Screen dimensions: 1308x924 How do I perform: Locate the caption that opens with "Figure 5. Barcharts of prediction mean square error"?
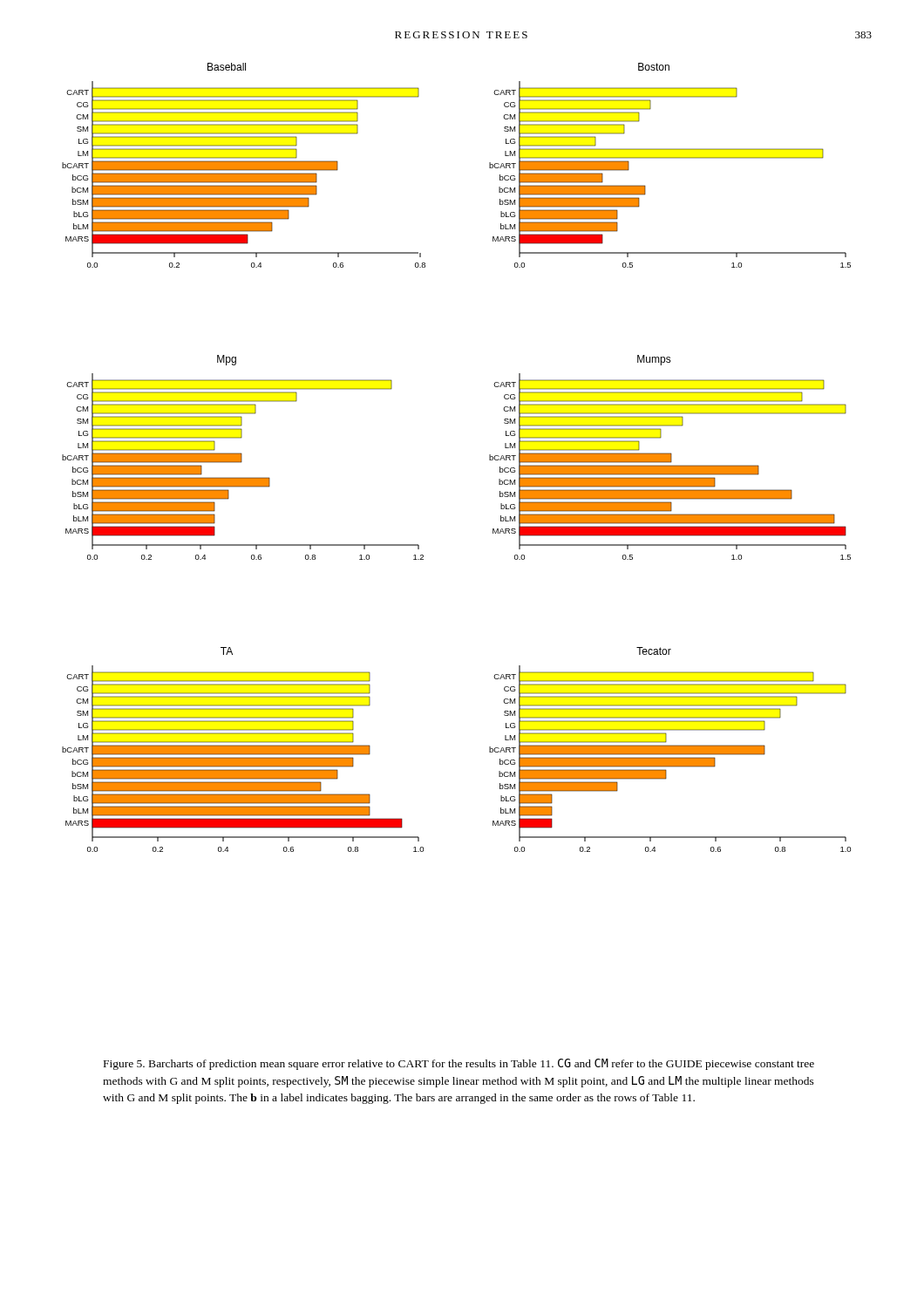459,1080
